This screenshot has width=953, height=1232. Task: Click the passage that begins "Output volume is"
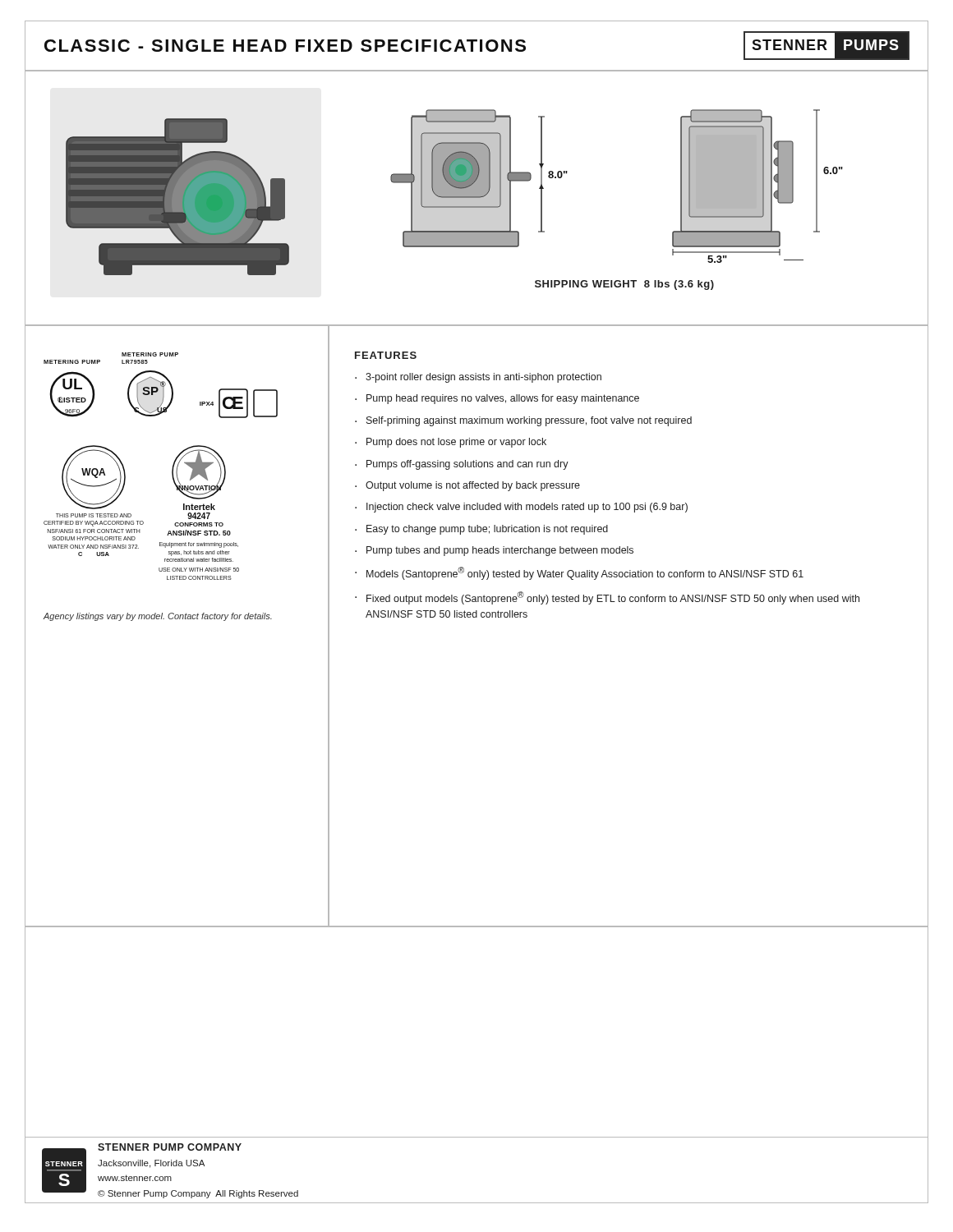473,485
